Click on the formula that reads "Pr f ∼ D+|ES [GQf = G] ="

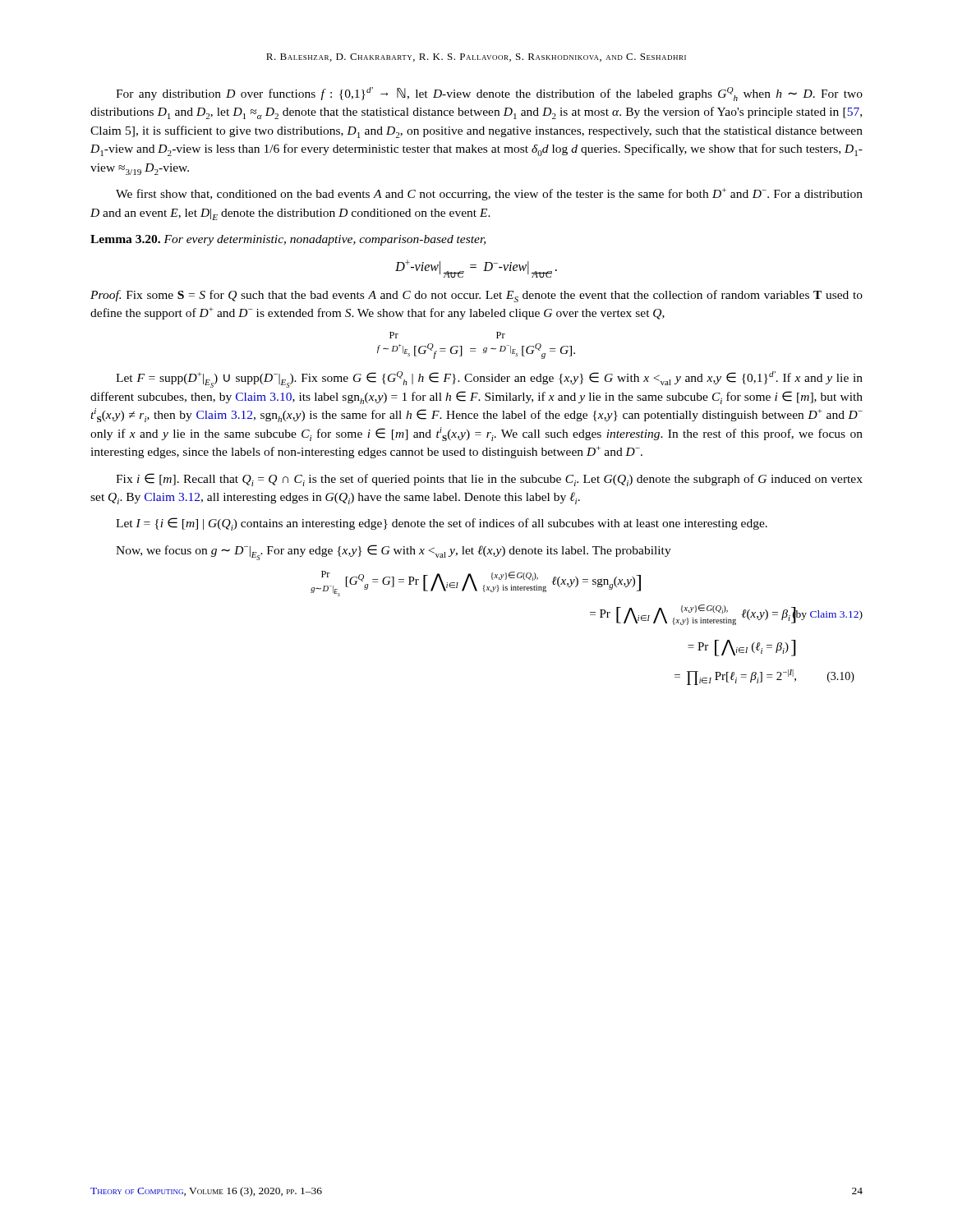click(x=476, y=345)
